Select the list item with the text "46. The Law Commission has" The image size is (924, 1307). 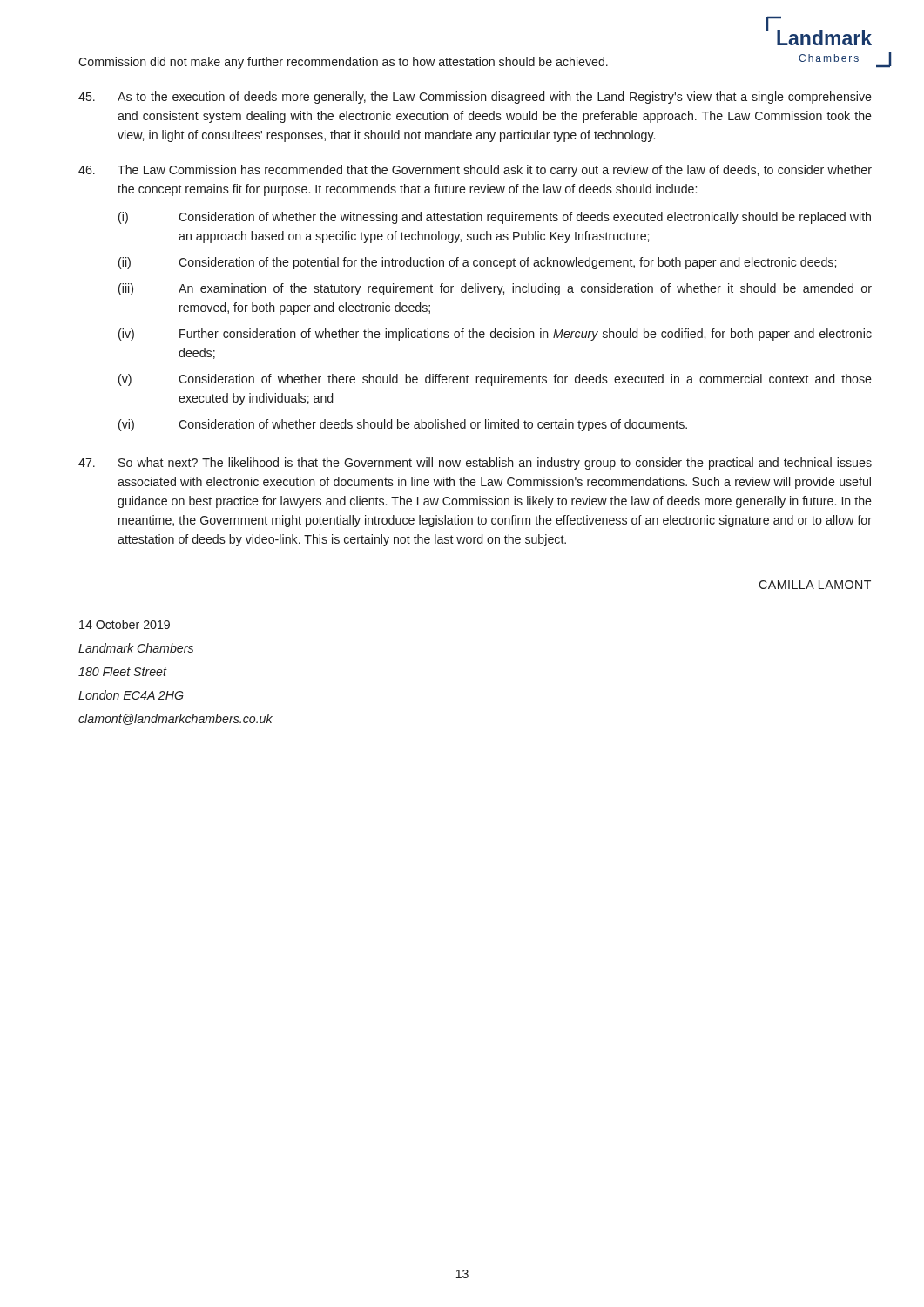[475, 301]
